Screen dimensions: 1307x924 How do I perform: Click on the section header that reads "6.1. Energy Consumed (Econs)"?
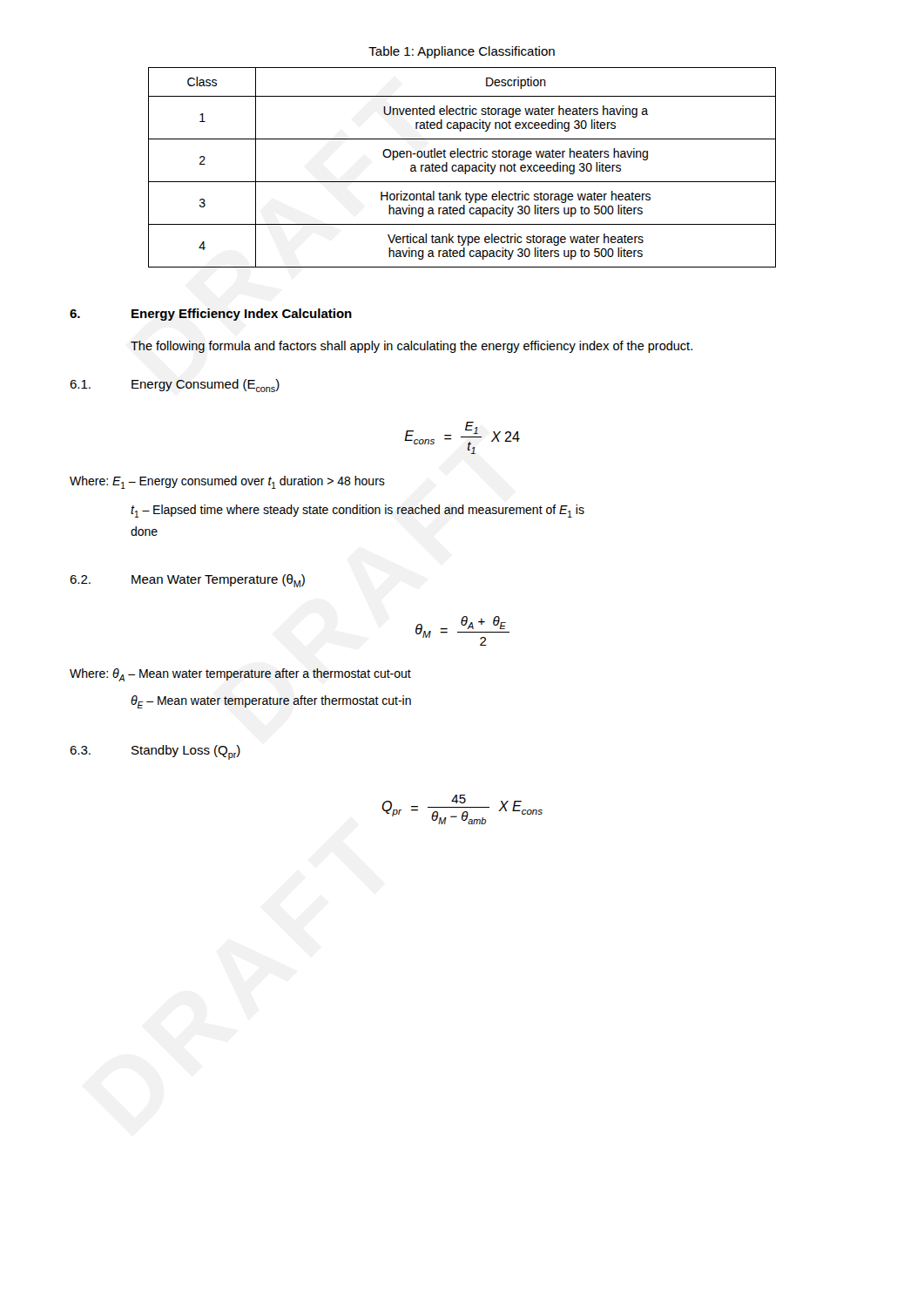tap(175, 385)
